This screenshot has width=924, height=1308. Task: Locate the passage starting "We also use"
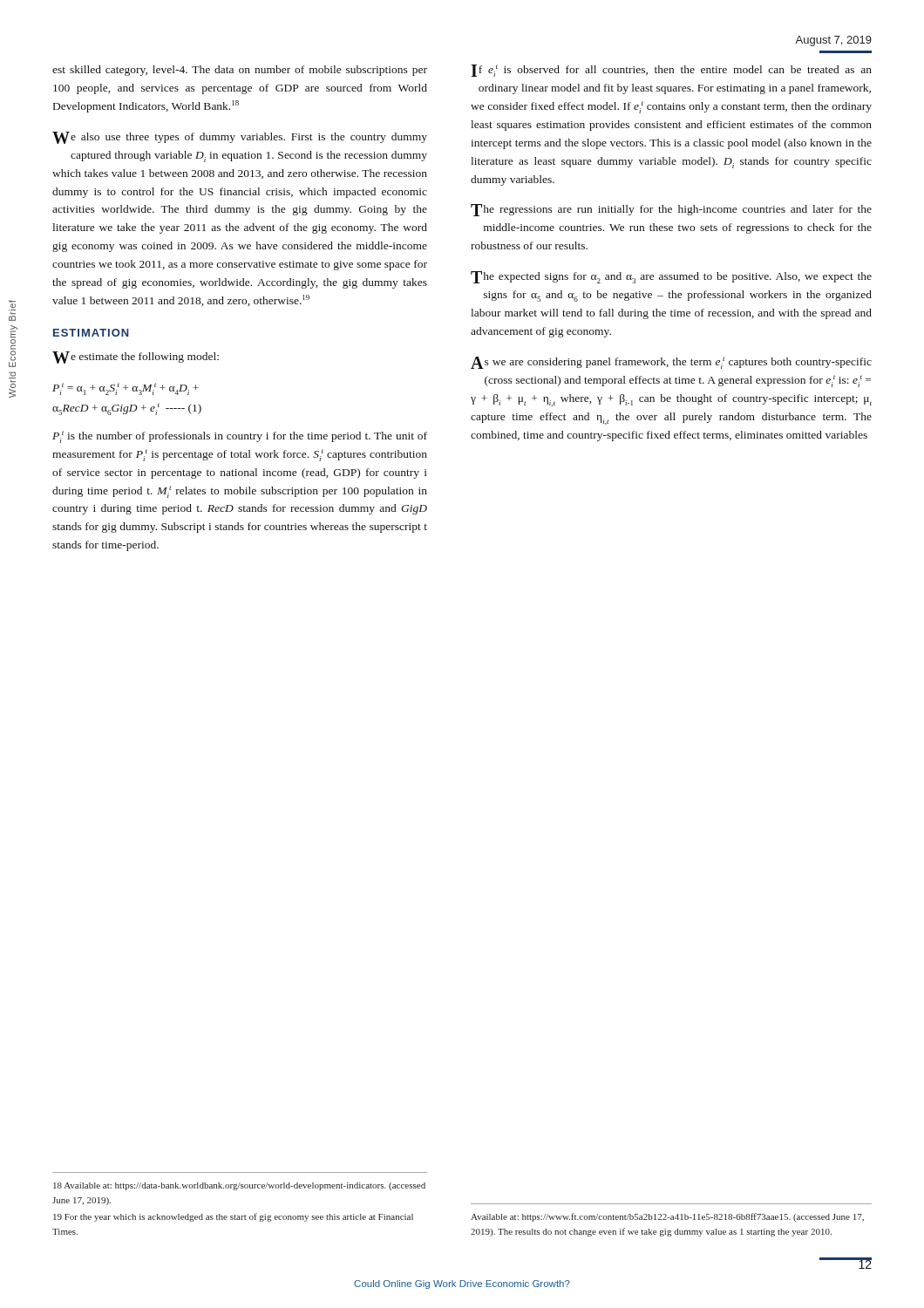click(x=240, y=217)
